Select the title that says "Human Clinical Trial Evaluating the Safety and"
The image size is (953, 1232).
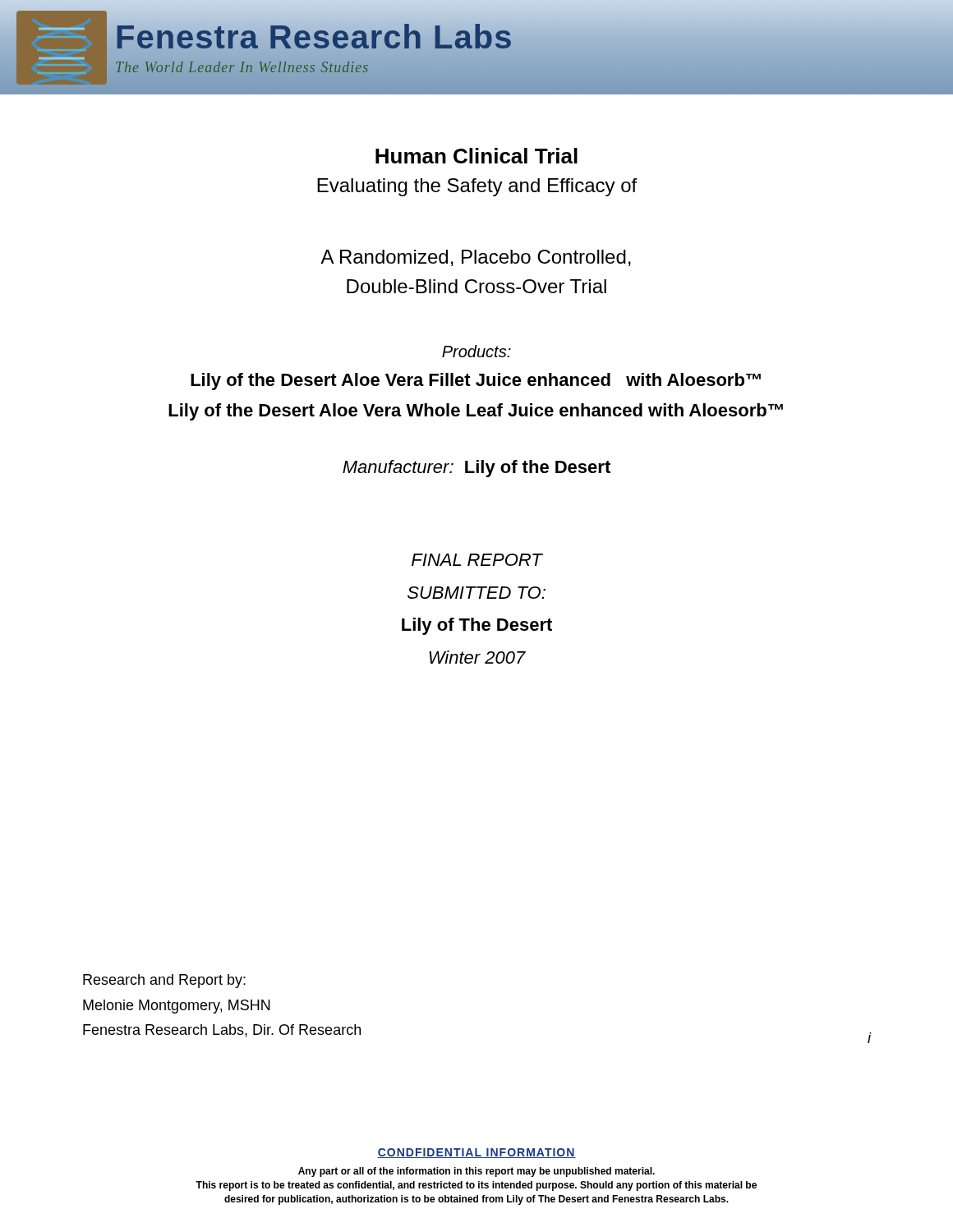476,170
